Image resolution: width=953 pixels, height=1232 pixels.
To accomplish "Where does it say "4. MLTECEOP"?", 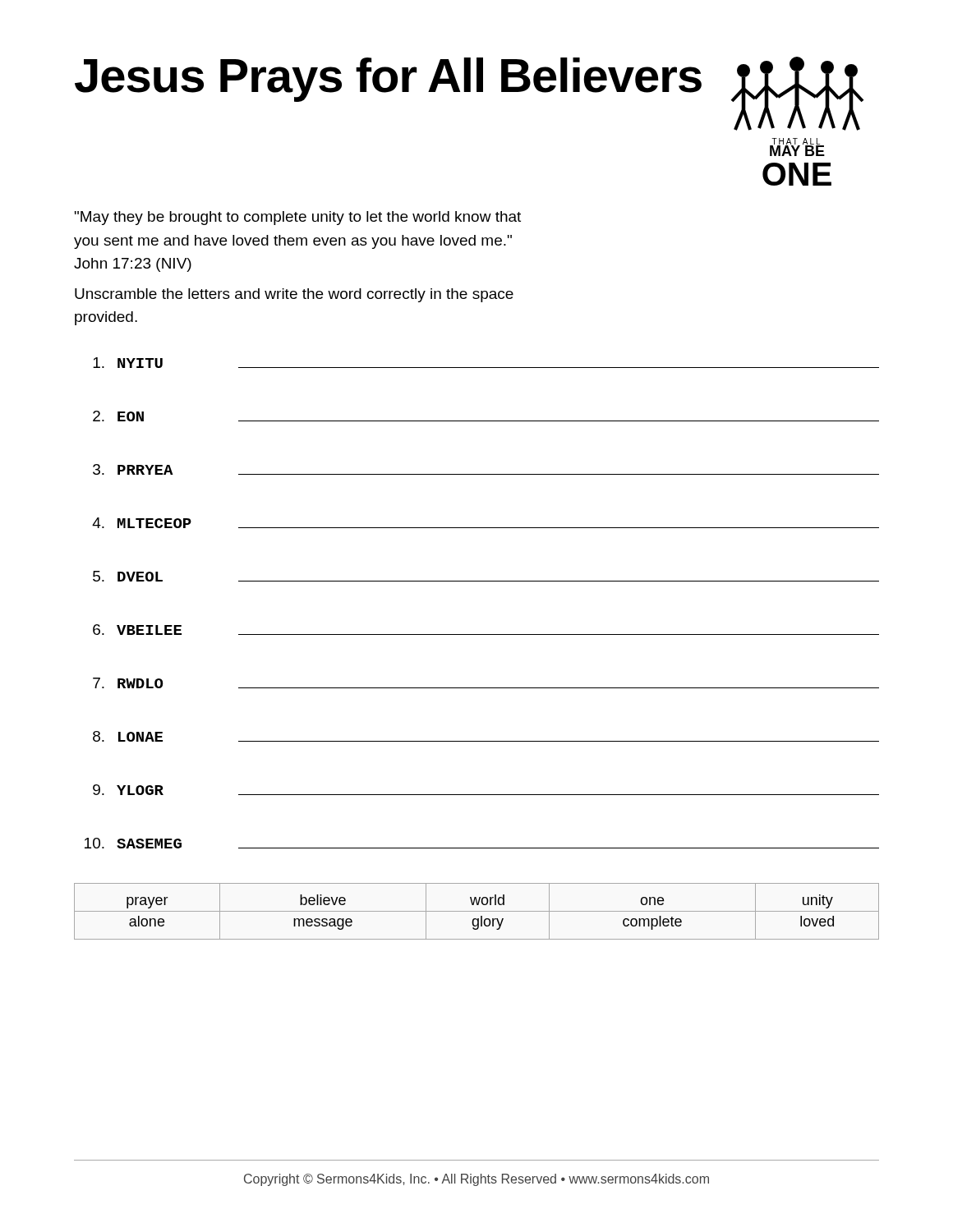I will pyautogui.click(x=476, y=521).
